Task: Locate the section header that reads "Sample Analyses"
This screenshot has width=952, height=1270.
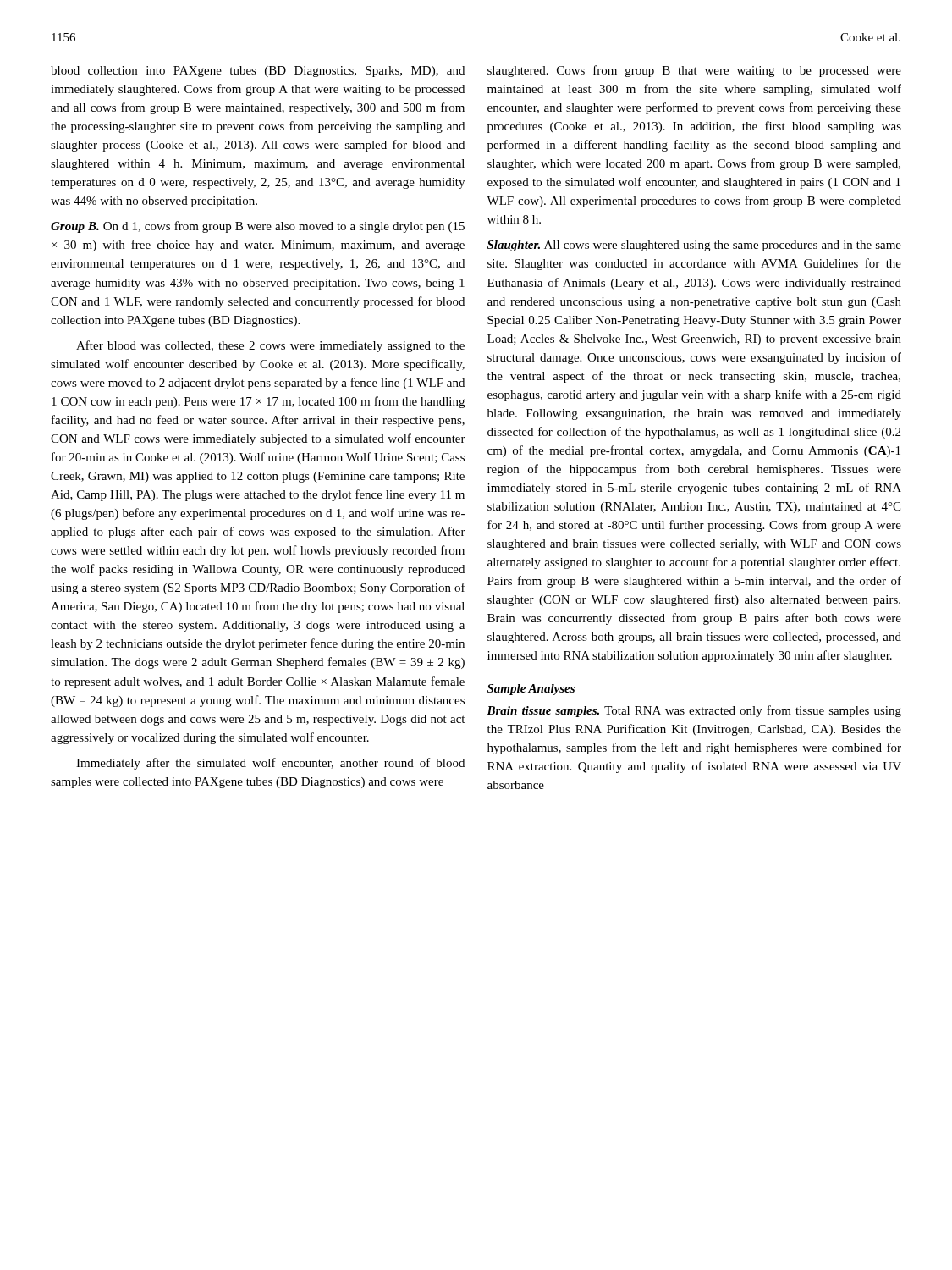Action: 531,688
